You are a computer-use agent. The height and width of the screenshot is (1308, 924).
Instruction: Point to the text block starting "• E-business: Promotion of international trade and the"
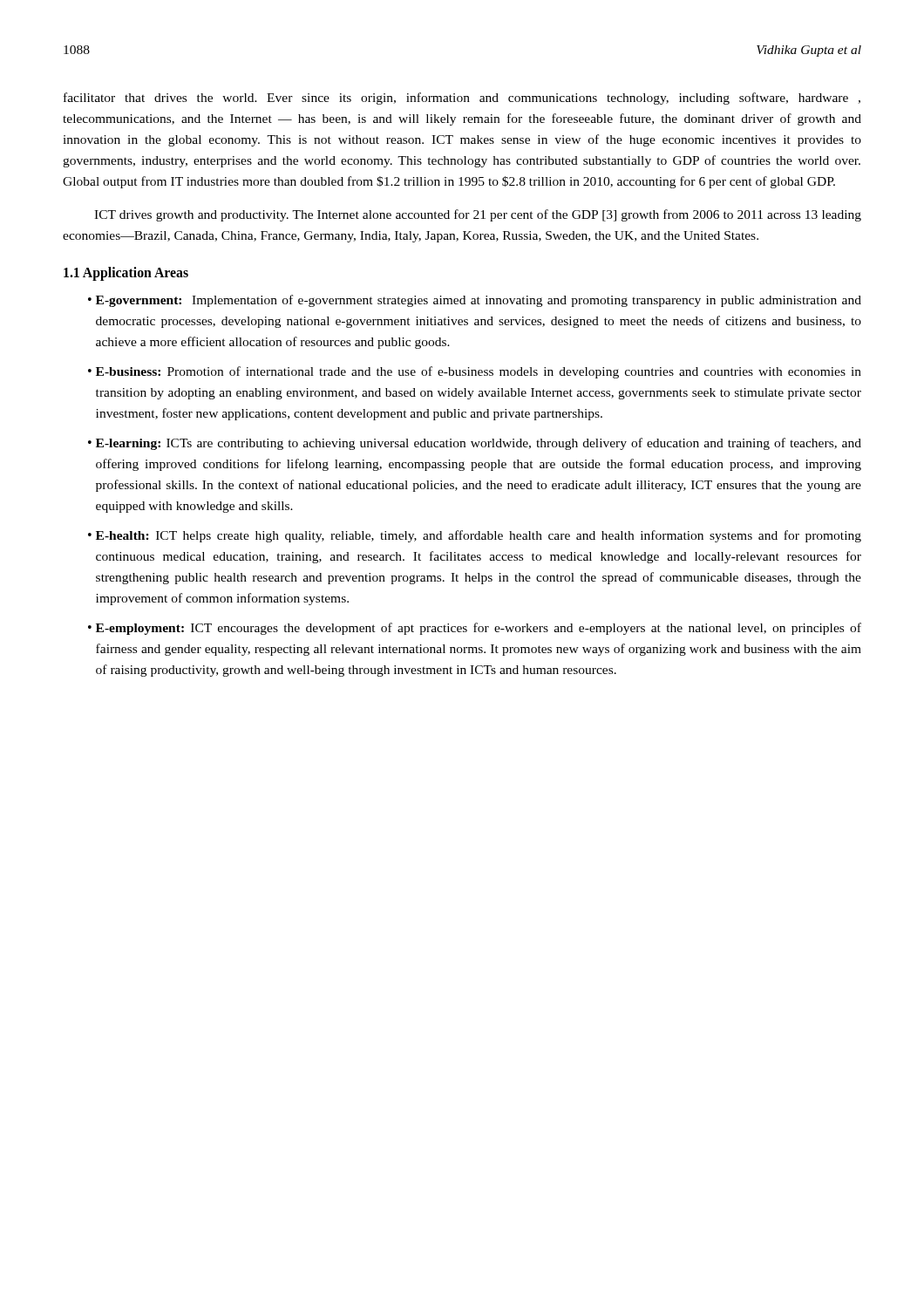pos(462,393)
